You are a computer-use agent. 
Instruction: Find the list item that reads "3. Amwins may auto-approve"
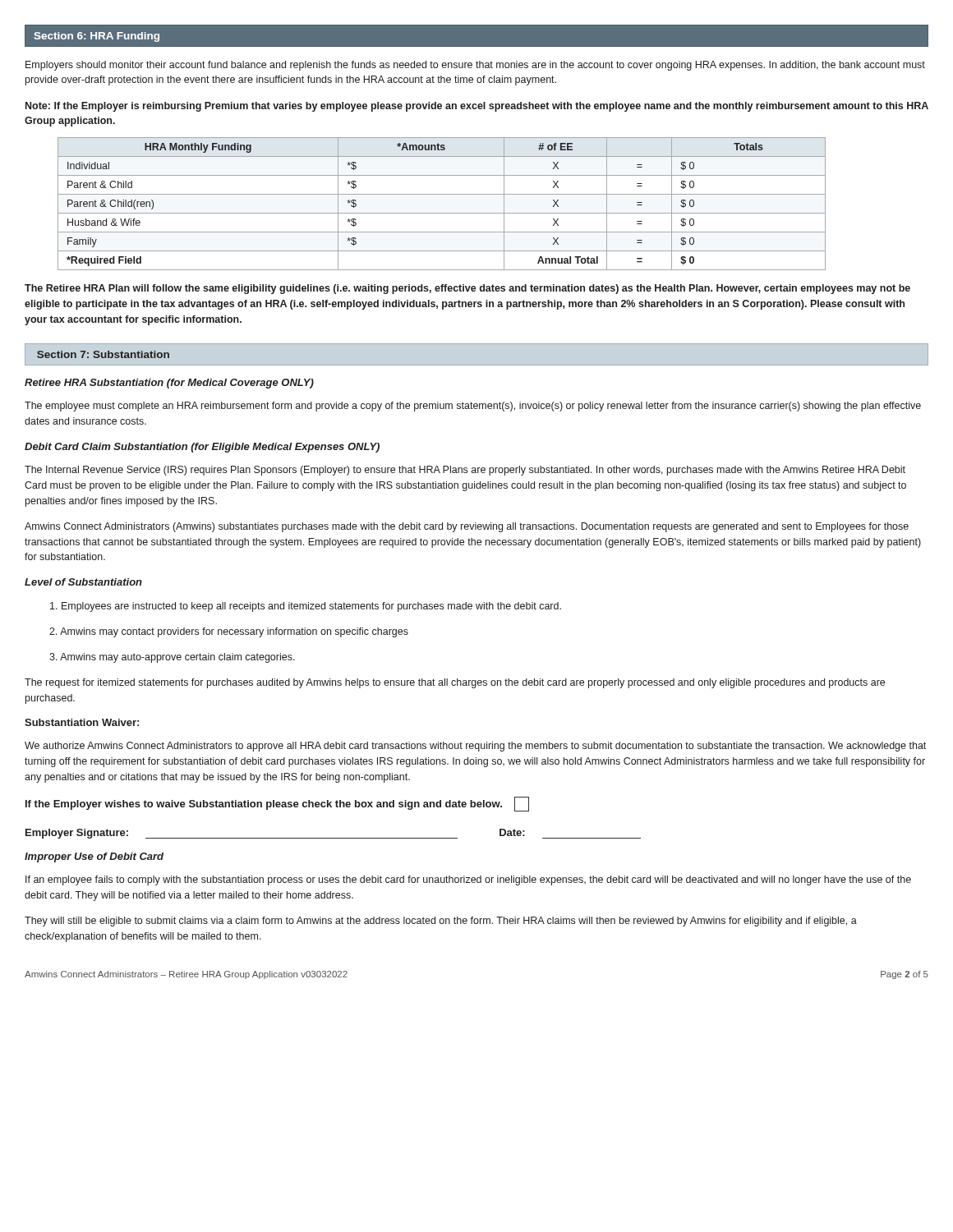172,658
